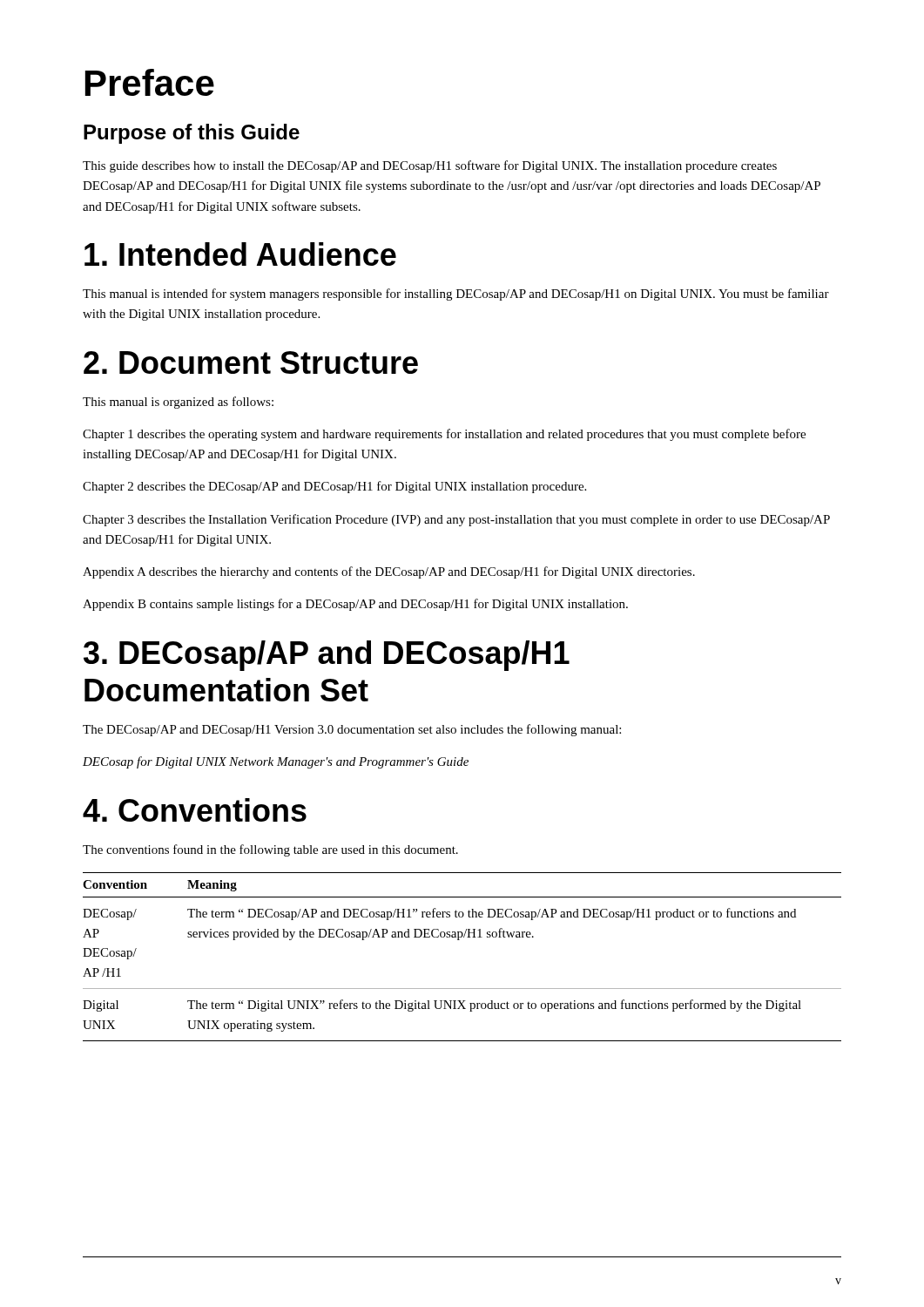The width and height of the screenshot is (924, 1307).
Task: Click a table
Action: point(462,957)
